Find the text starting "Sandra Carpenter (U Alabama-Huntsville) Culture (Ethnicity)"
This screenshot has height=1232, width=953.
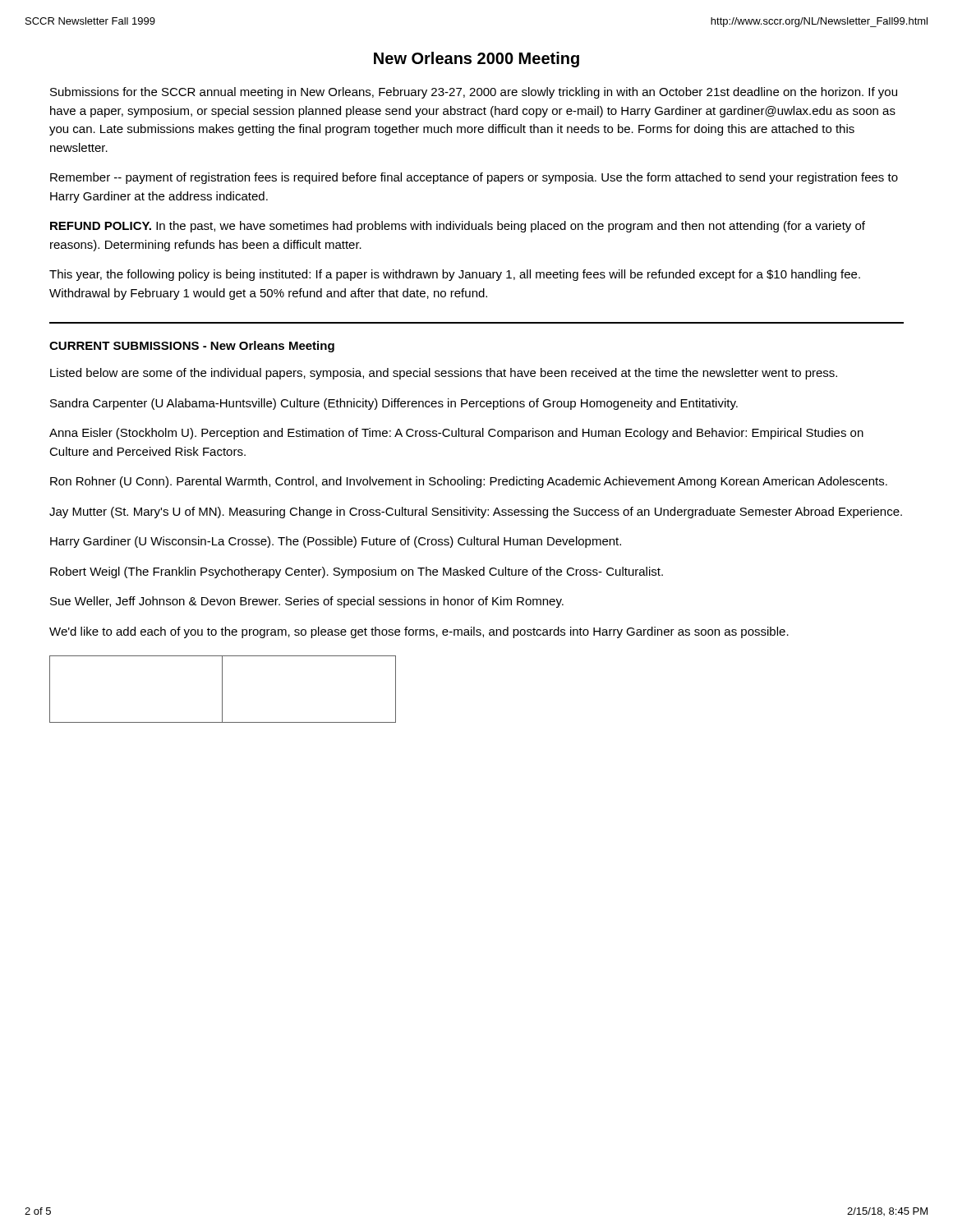pyautogui.click(x=394, y=402)
